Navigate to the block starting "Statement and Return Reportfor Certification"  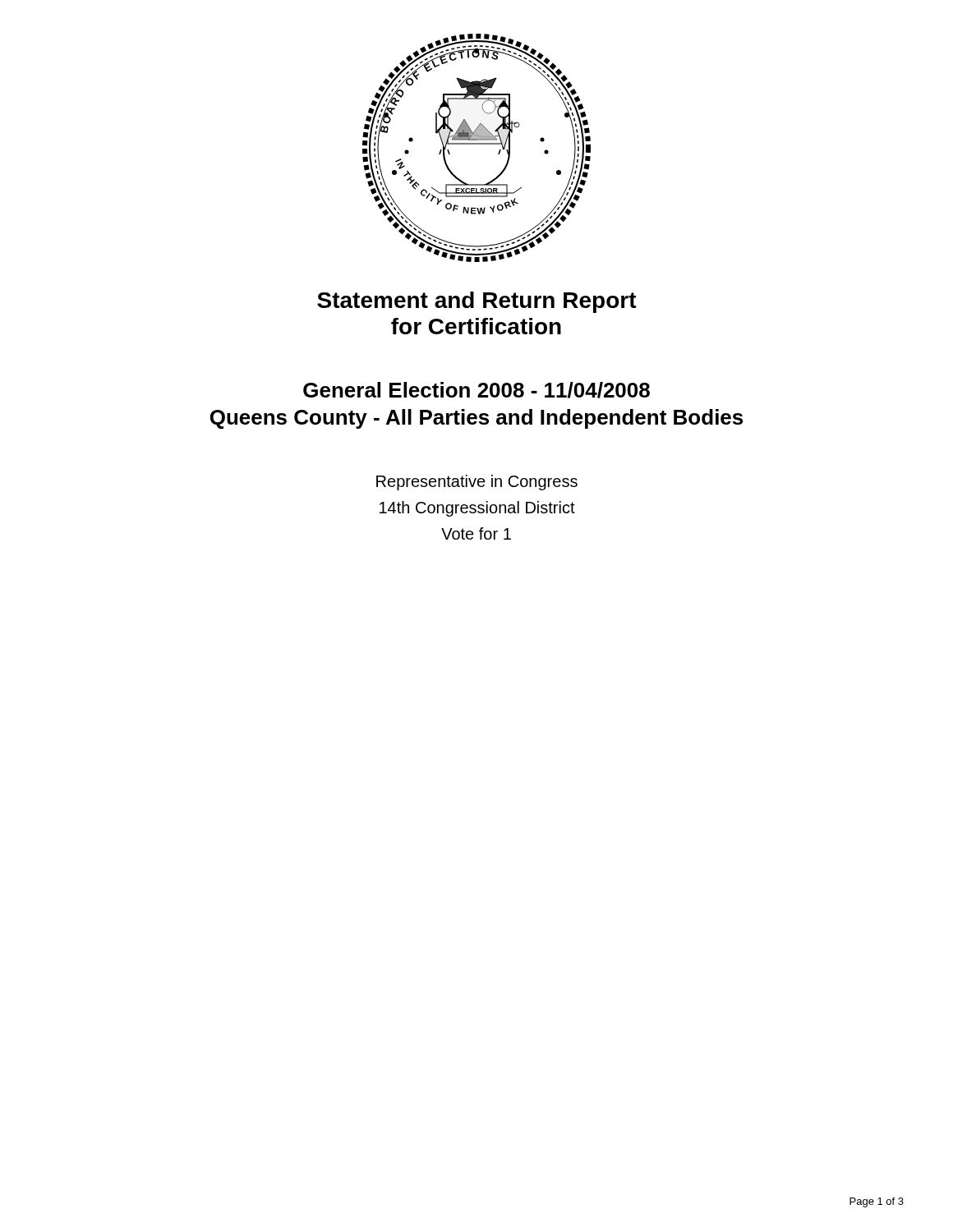(x=476, y=314)
